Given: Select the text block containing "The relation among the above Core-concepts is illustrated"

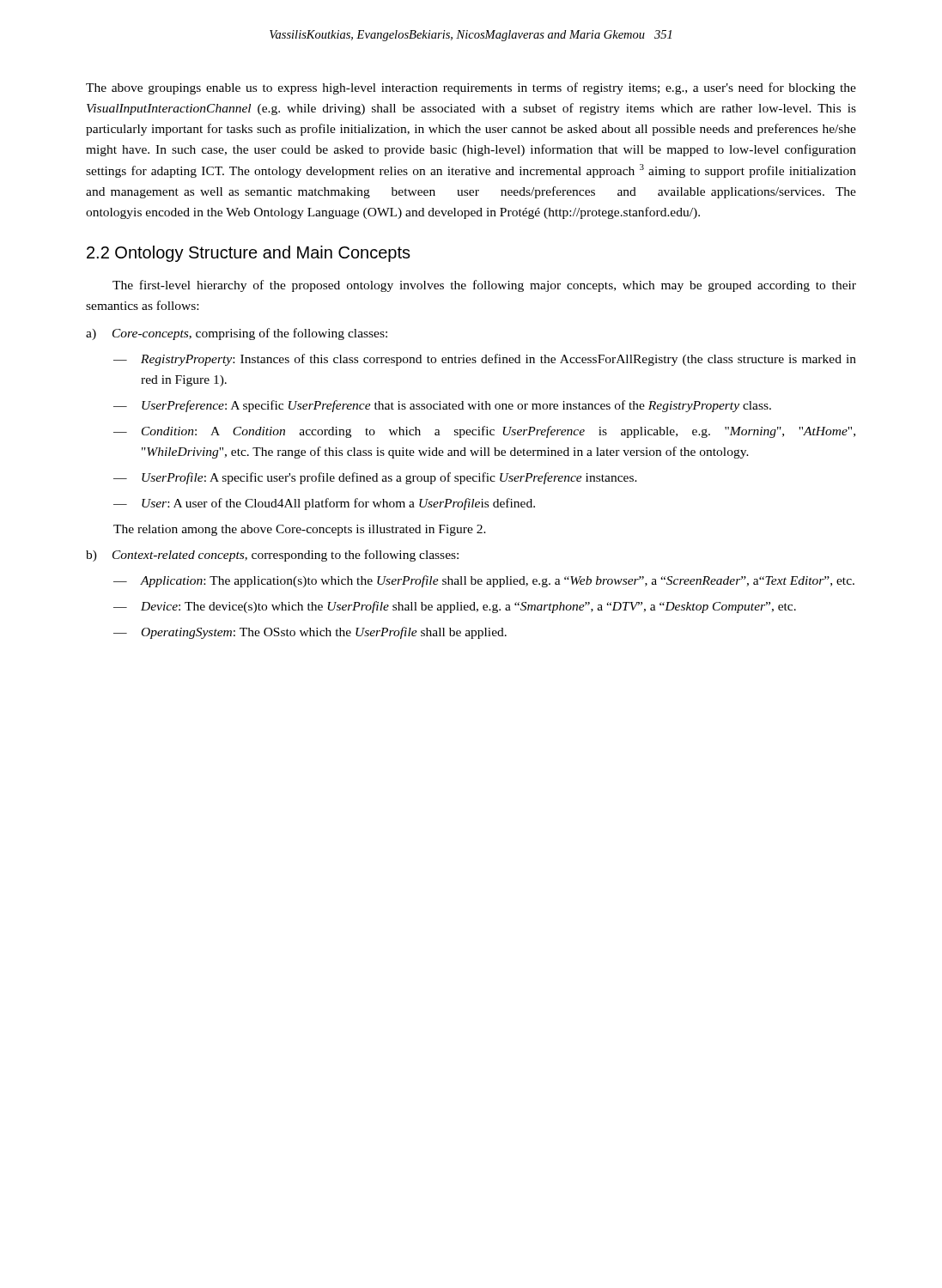Looking at the screenshot, I should 300,529.
